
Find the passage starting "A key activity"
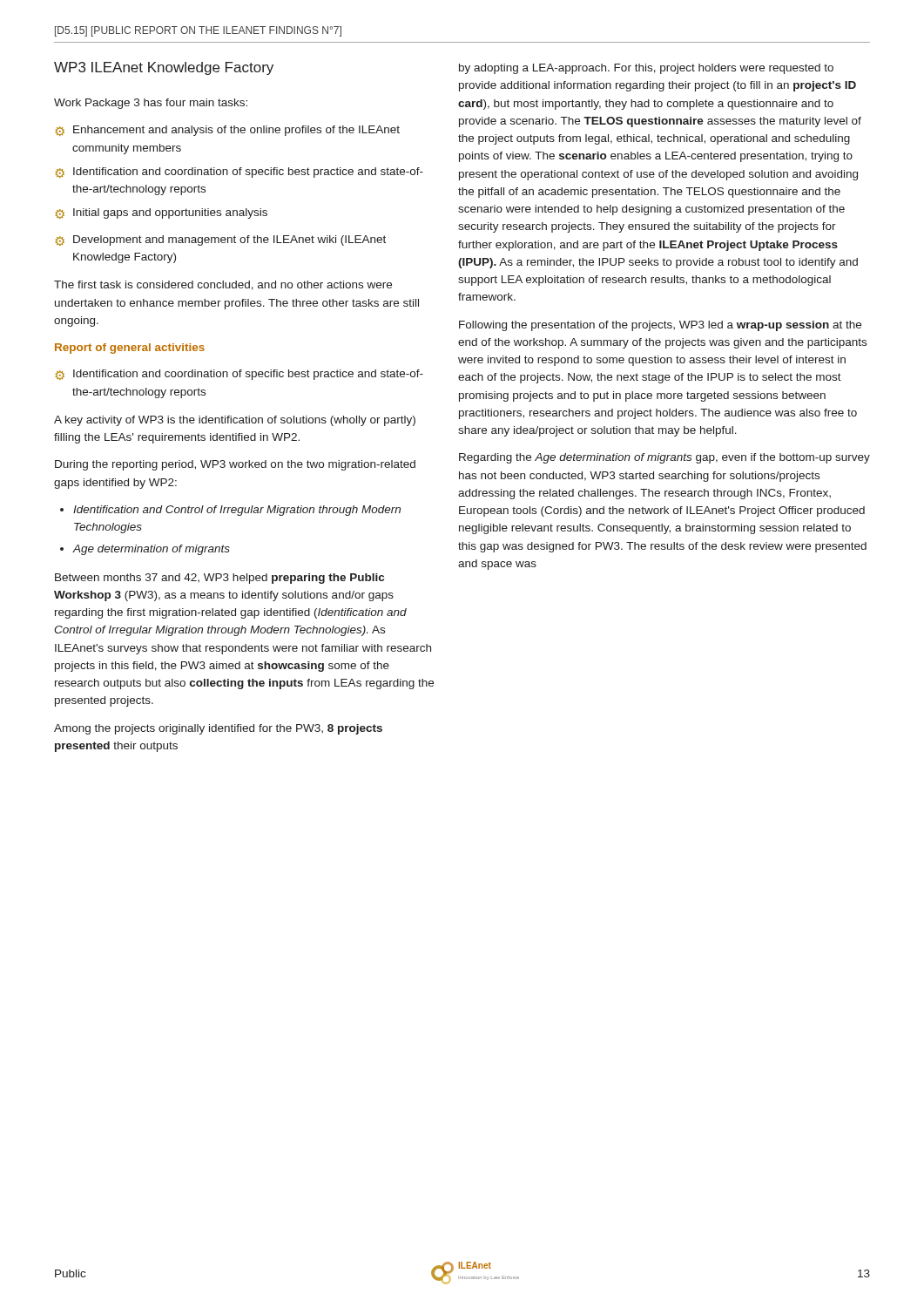(x=246, y=429)
